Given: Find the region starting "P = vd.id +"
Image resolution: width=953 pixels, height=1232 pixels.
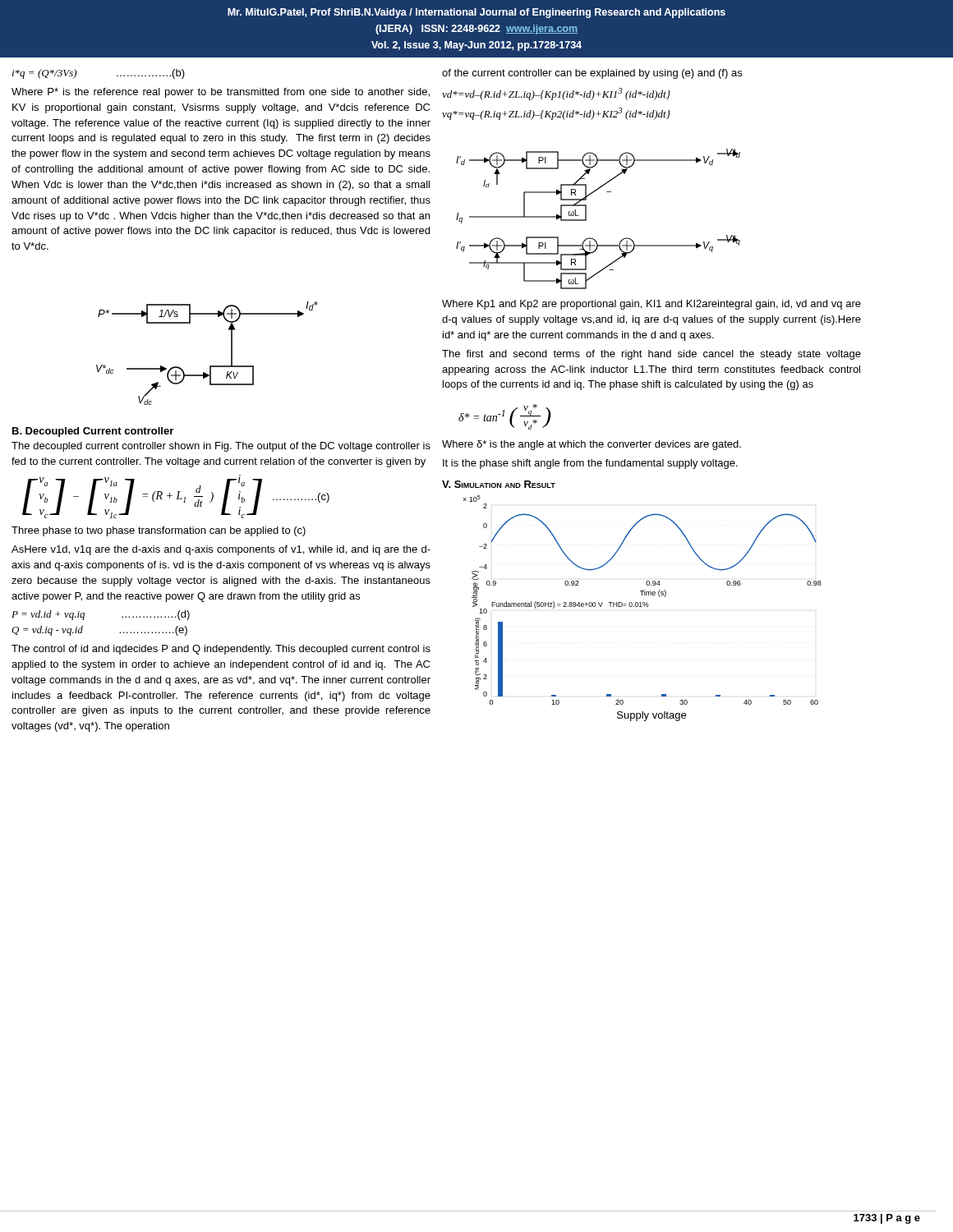Looking at the screenshot, I should click(47, 615).
